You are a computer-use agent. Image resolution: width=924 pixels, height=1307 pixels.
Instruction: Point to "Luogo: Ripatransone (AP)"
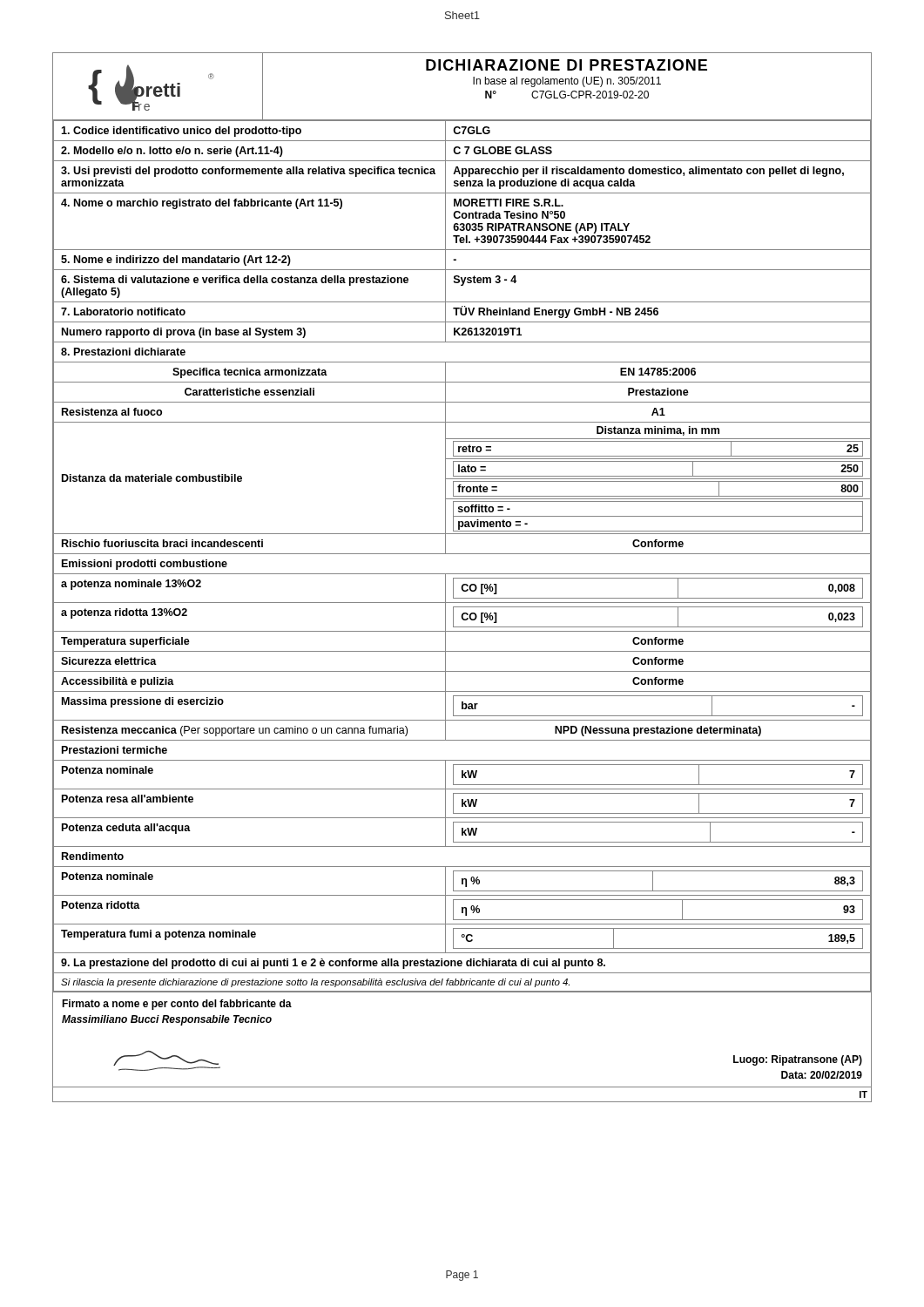797,1060
